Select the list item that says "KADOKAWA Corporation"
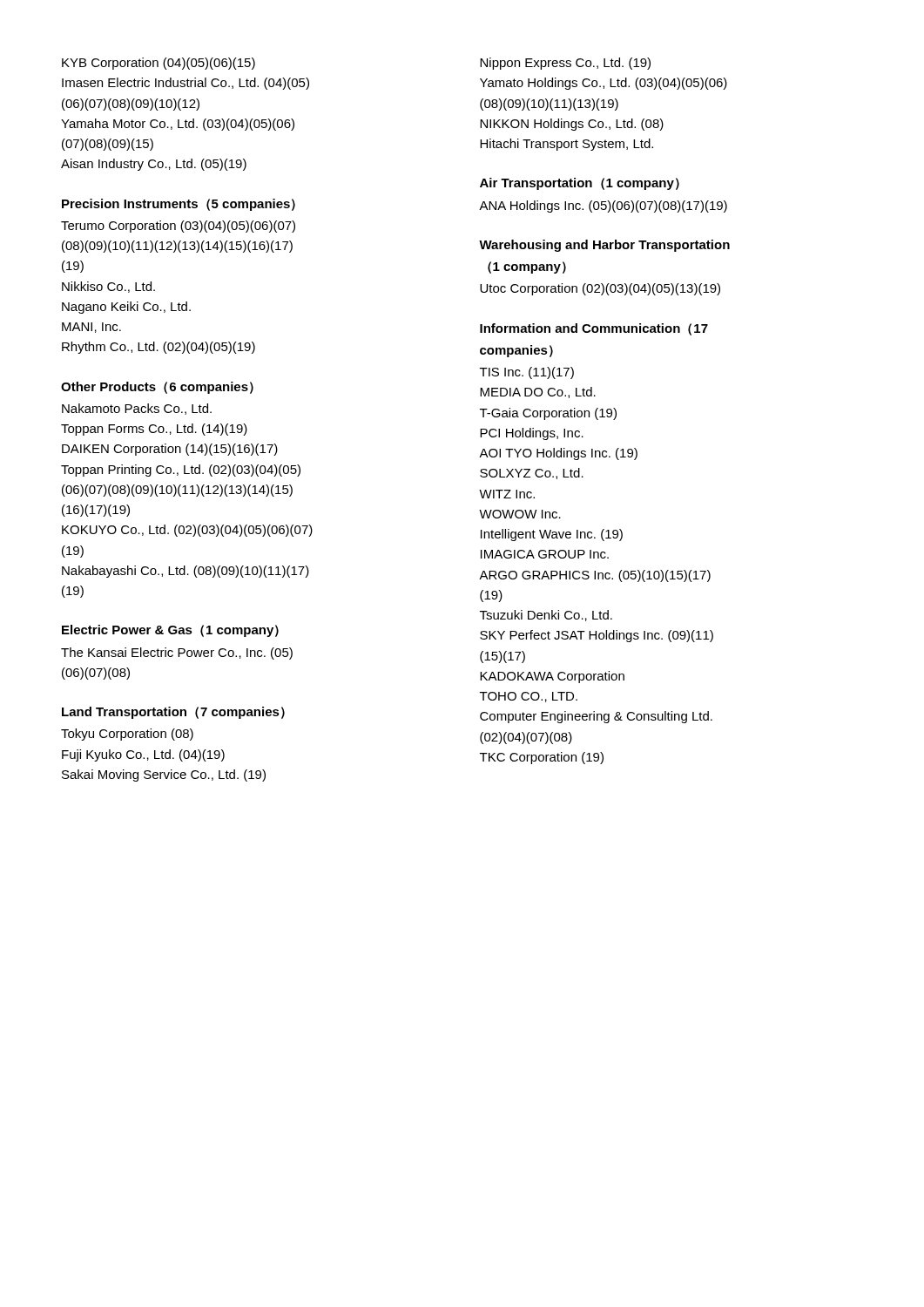924x1307 pixels. [x=552, y=676]
